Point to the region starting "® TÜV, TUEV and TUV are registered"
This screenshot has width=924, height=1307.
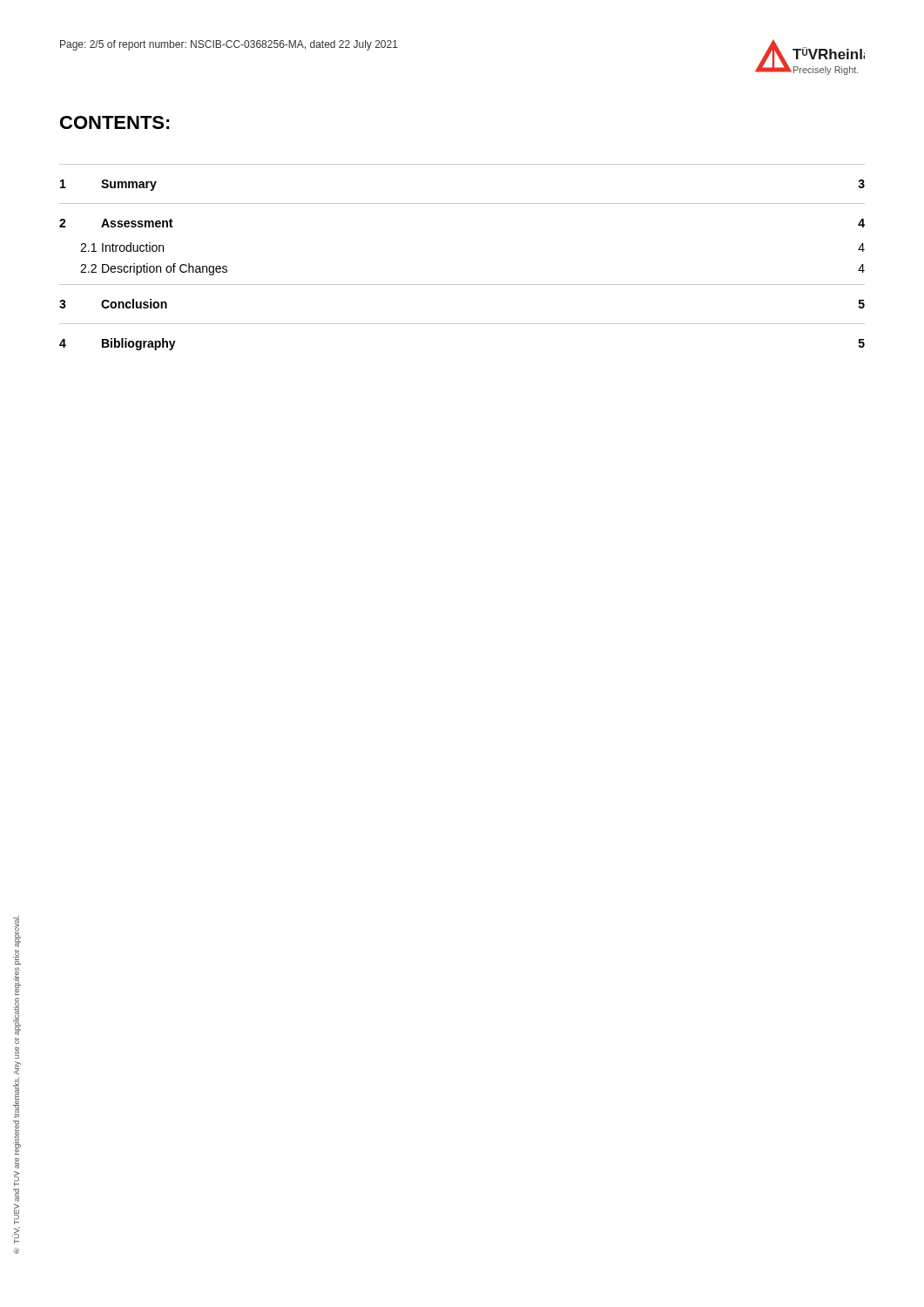pos(17,1085)
